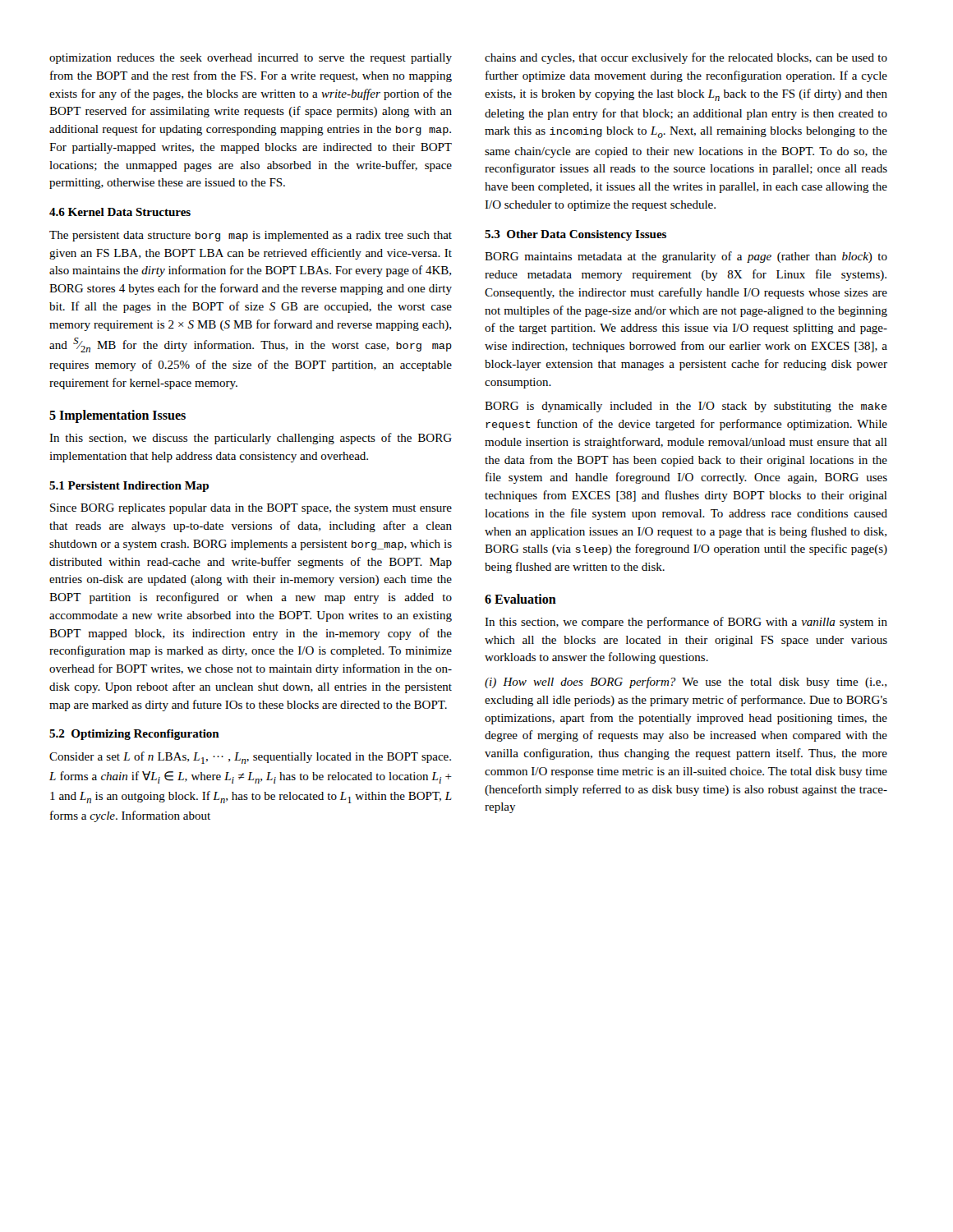Where is the passage that starts "BORG is dynamically included in the"?

pos(686,487)
